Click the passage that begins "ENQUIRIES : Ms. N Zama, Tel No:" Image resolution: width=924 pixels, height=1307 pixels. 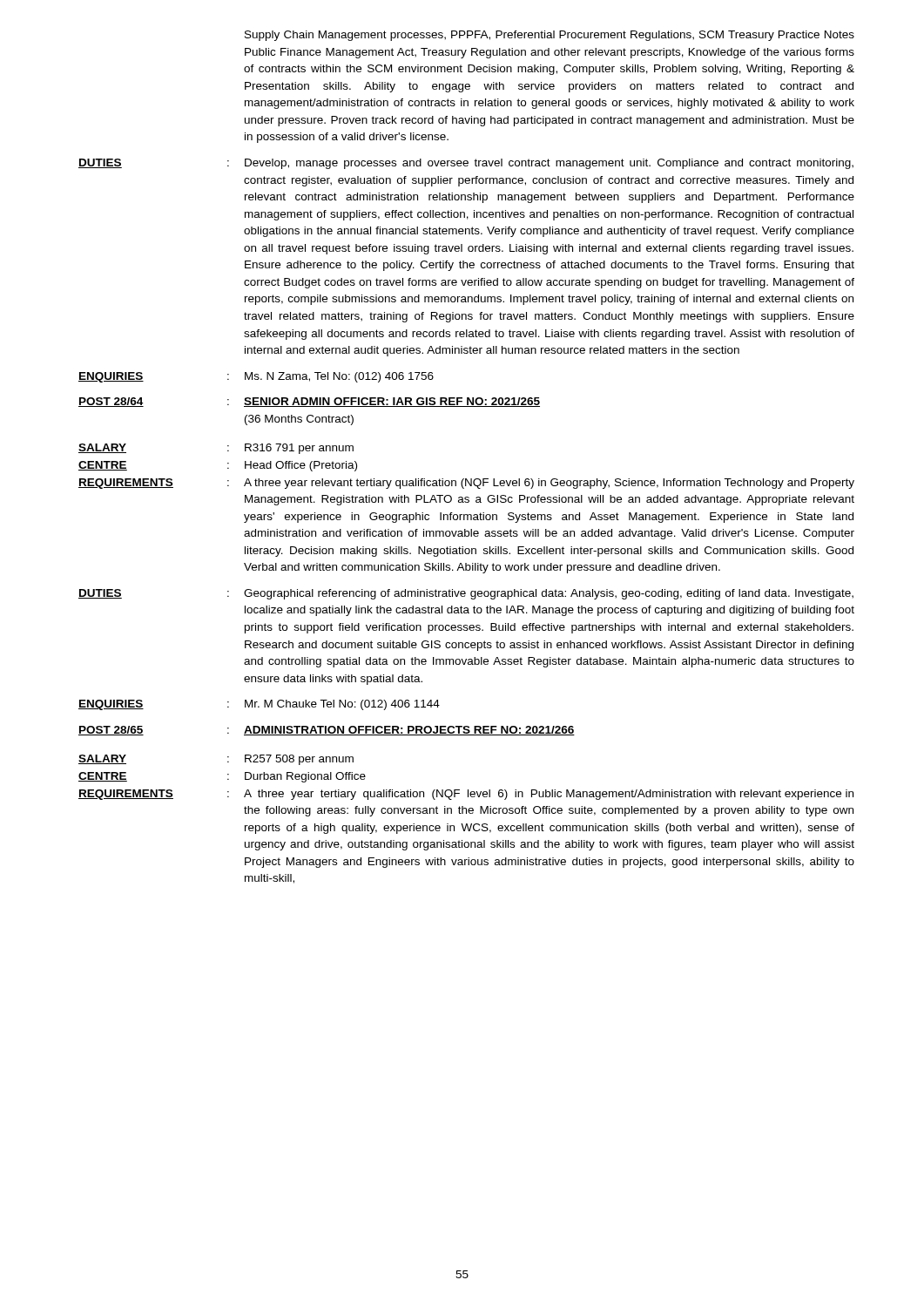click(256, 377)
